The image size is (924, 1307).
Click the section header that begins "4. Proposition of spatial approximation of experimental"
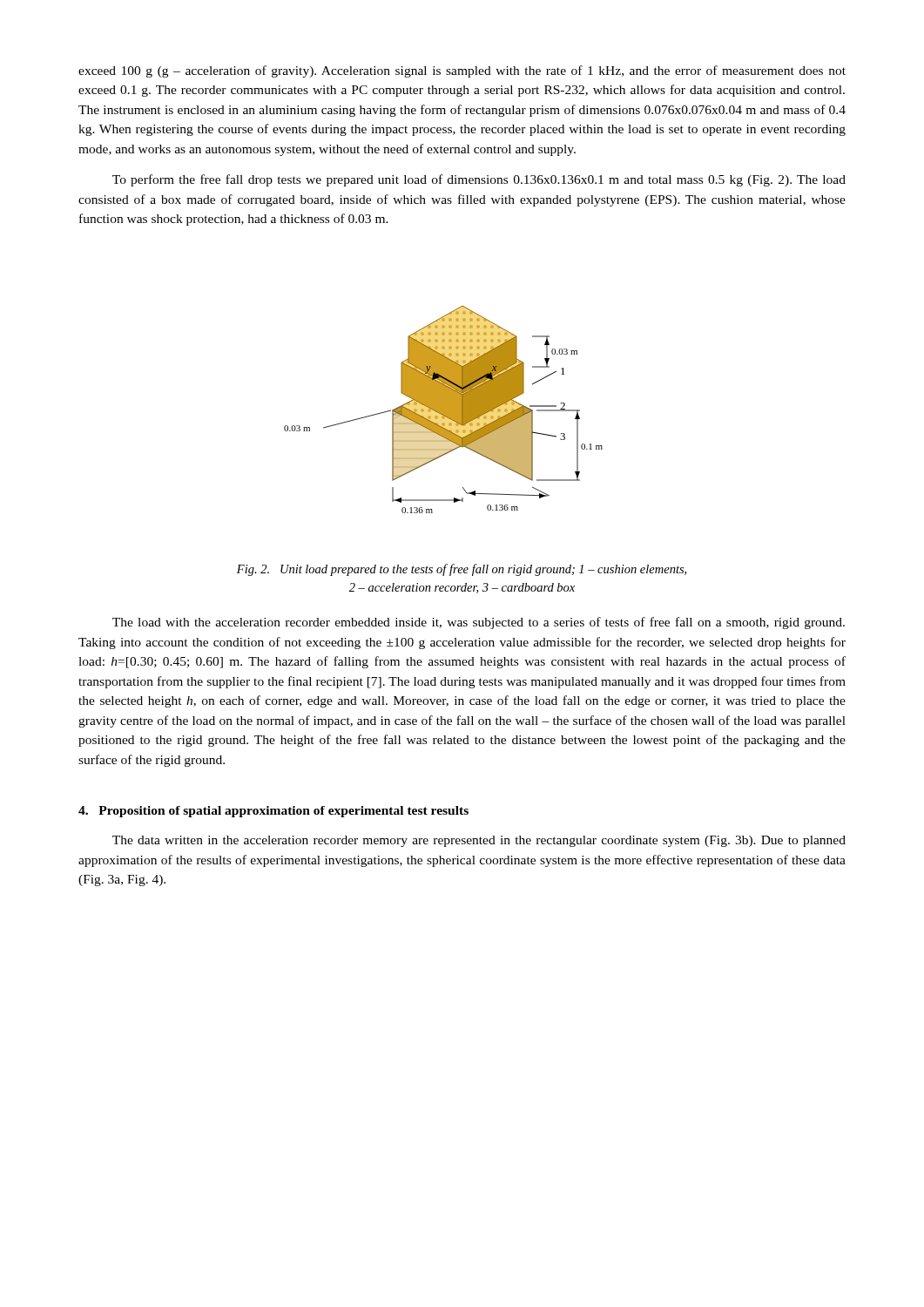[x=274, y=810]
